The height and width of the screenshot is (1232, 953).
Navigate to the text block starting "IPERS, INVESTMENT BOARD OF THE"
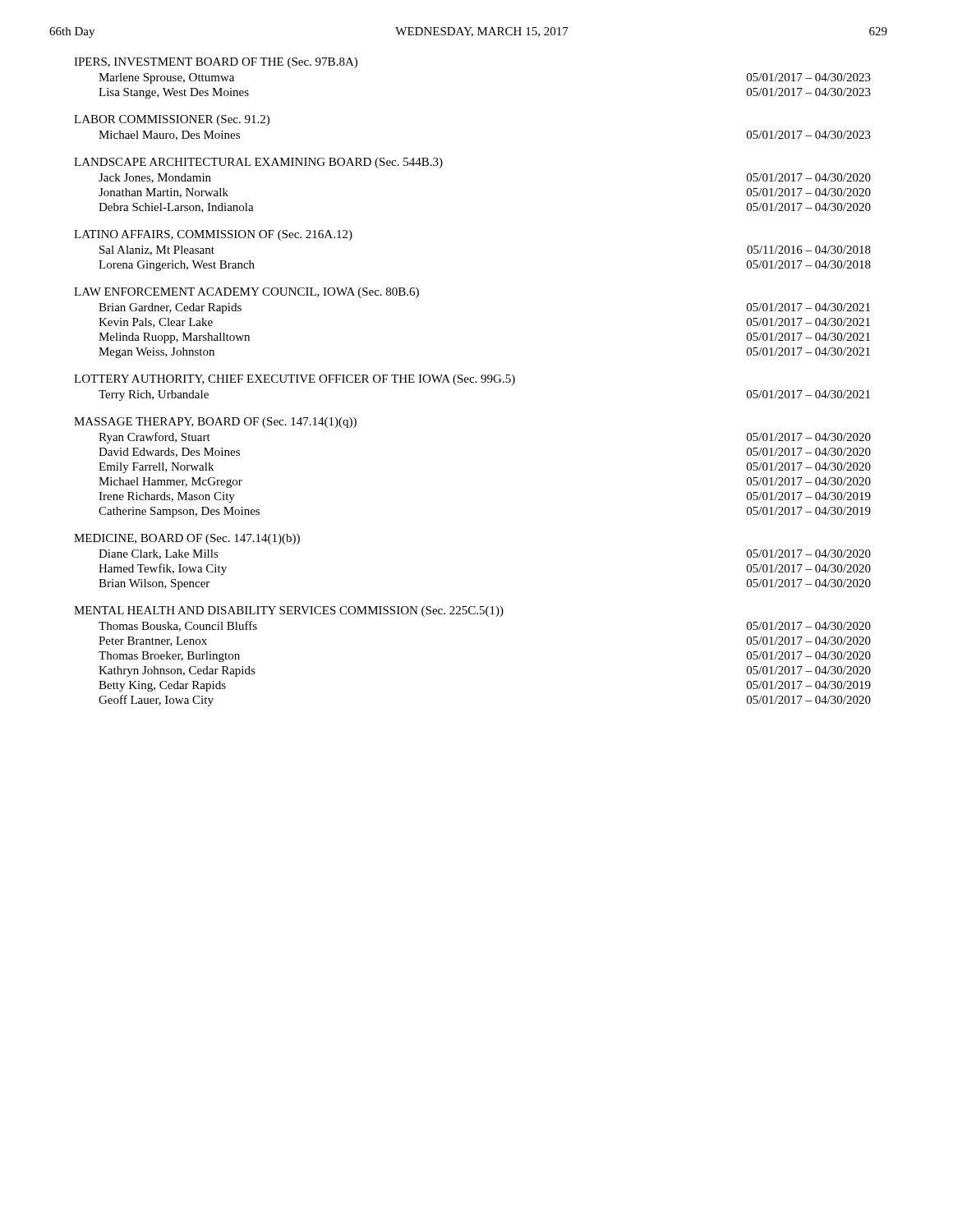tap(216, 63)
